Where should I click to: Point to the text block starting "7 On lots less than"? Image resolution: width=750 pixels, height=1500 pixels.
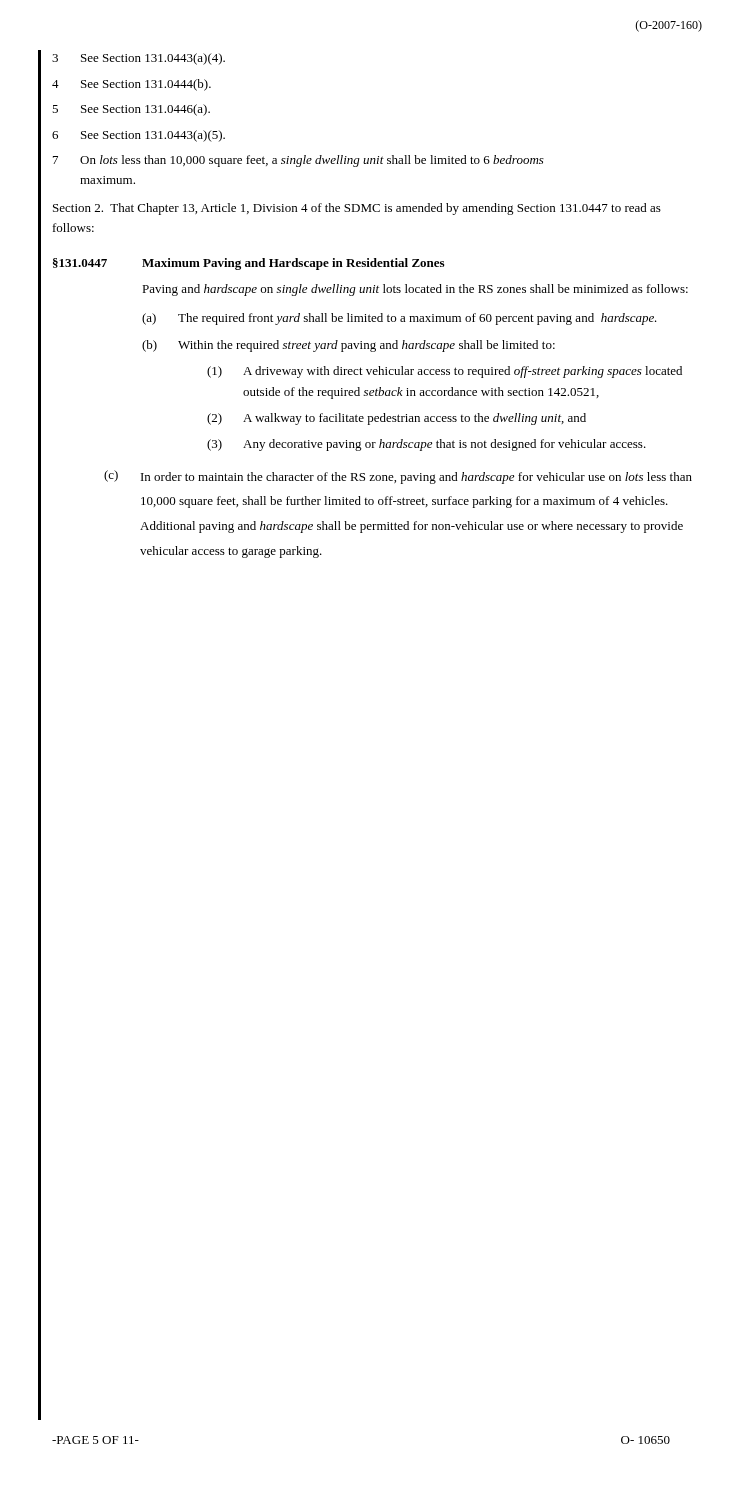coord(298,160)
